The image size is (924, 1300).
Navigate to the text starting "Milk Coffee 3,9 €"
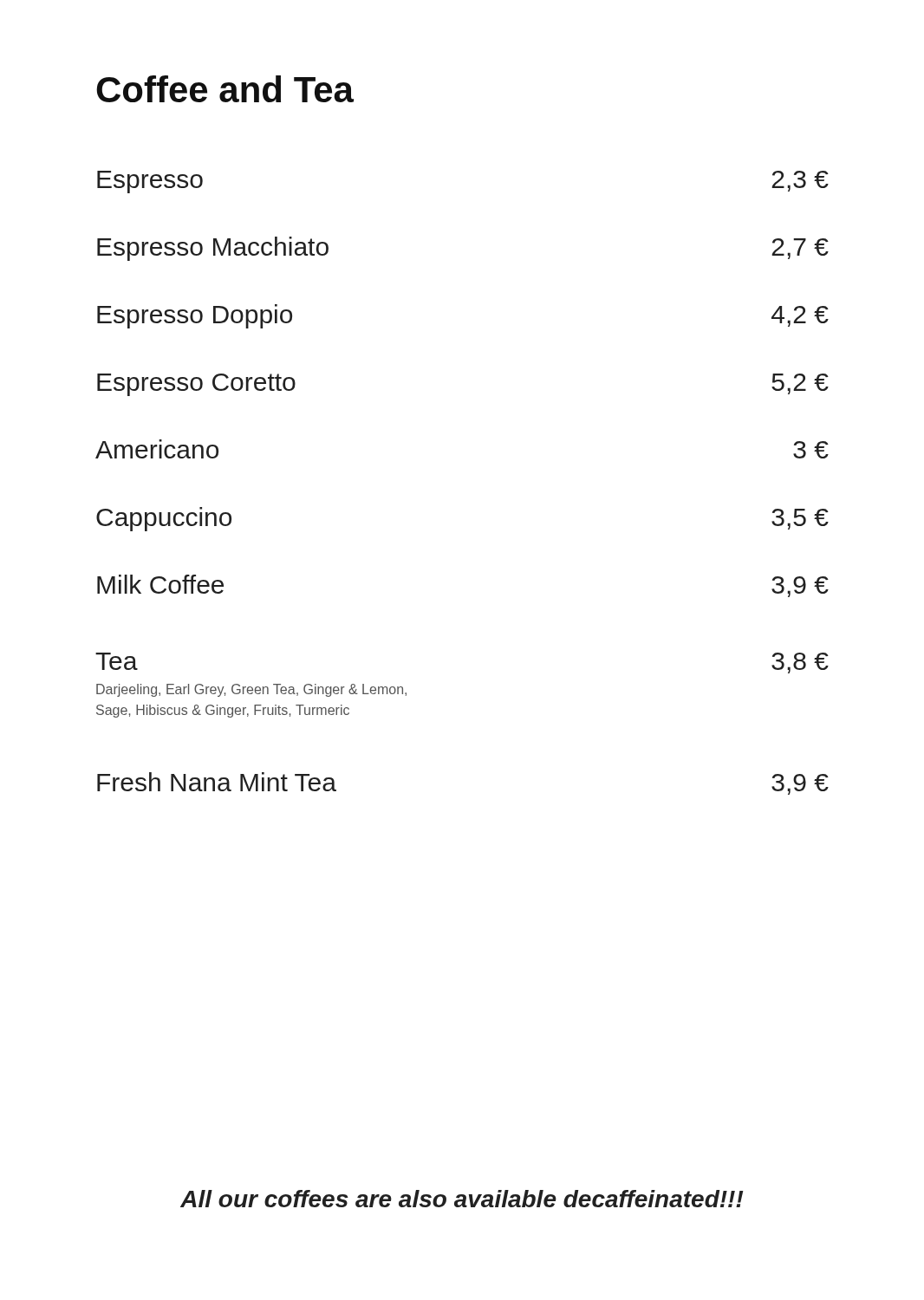[x=153, y=586]
